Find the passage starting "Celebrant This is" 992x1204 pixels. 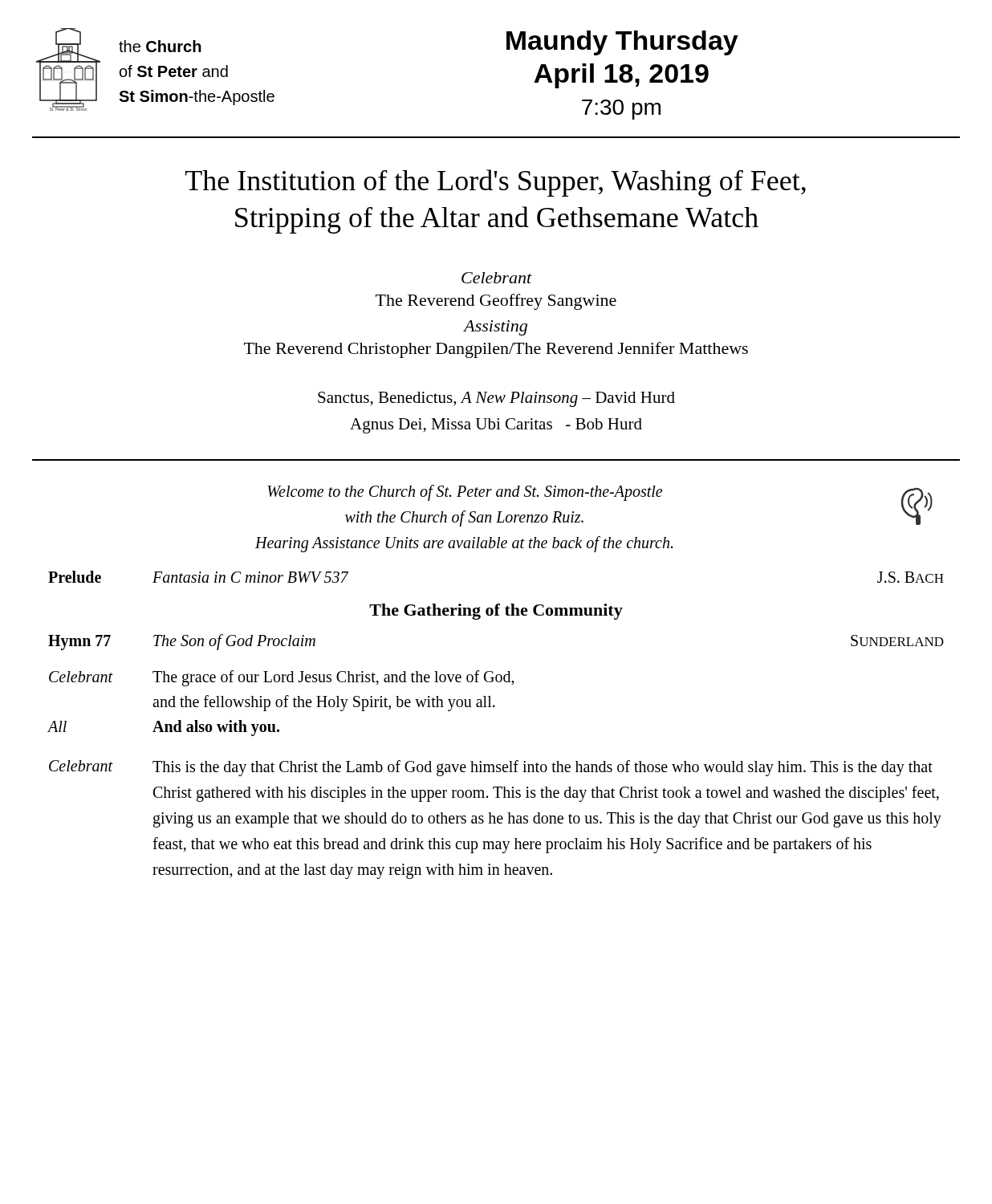496,818
